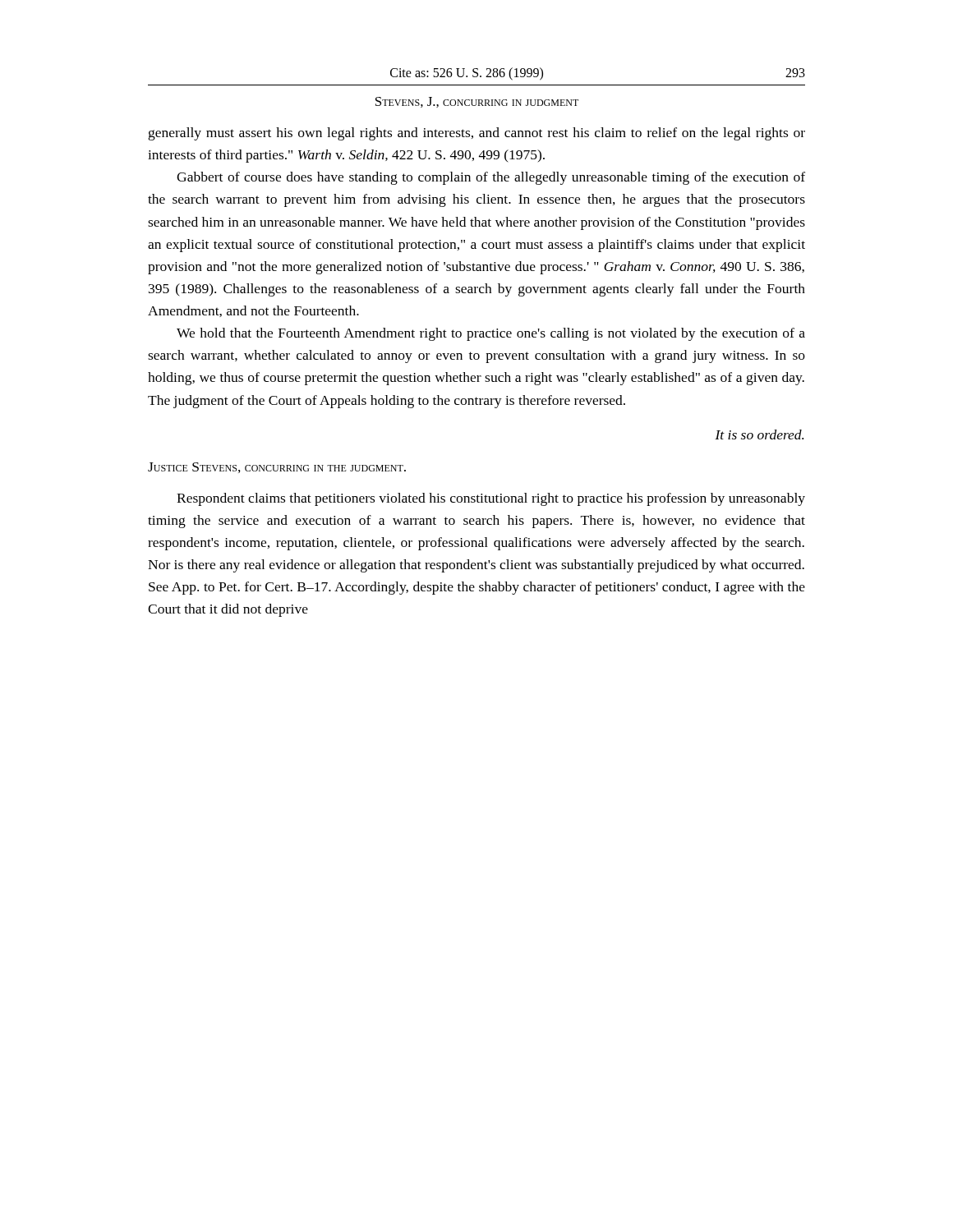The height and width of the screenshot is (1232, 953).
Task: Locate the section header with the text "Stevens, J., concurring in judgment"
Action: click(x=476, y=101)
